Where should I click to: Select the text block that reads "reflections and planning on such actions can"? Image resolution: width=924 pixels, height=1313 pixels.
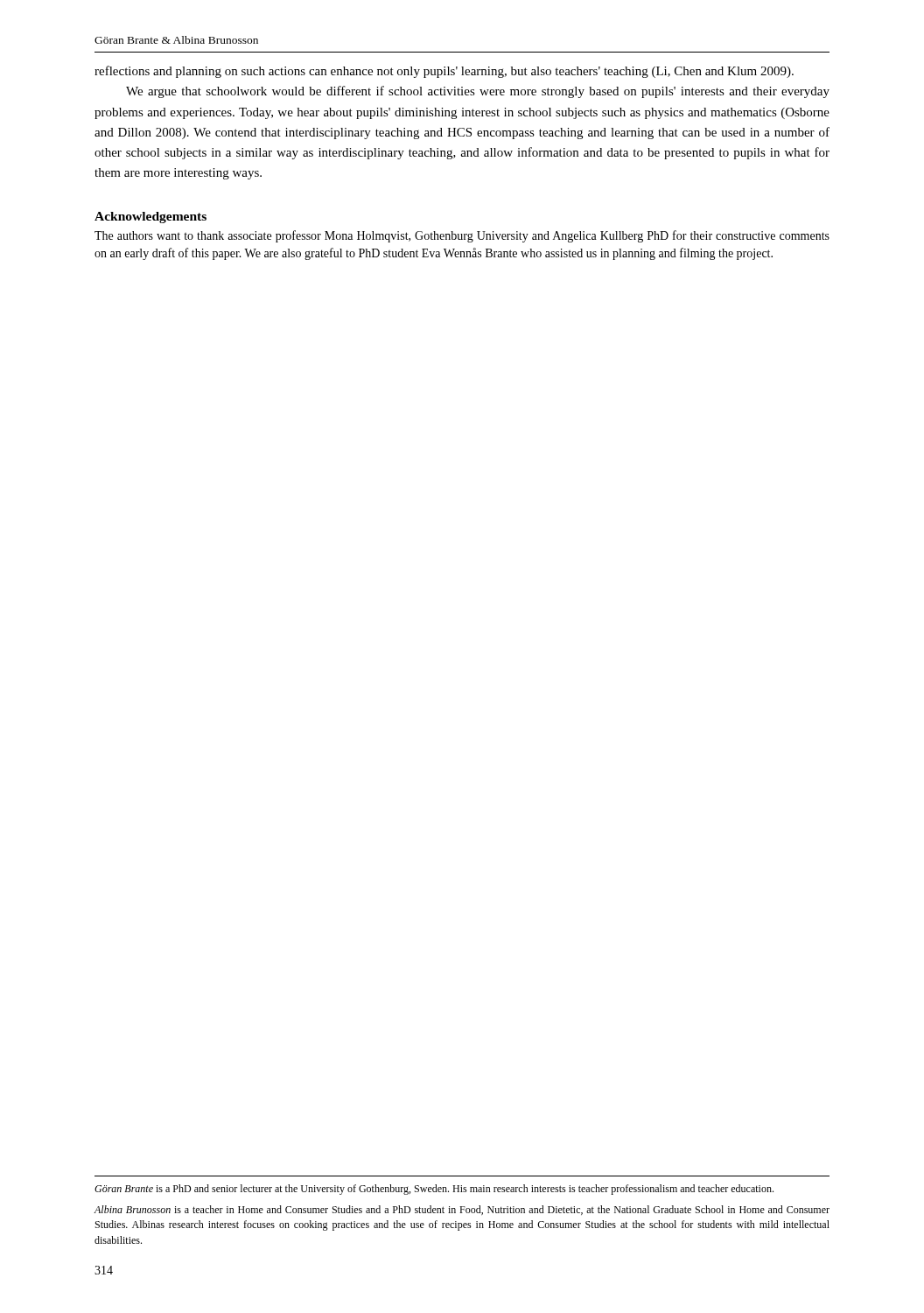462,122
